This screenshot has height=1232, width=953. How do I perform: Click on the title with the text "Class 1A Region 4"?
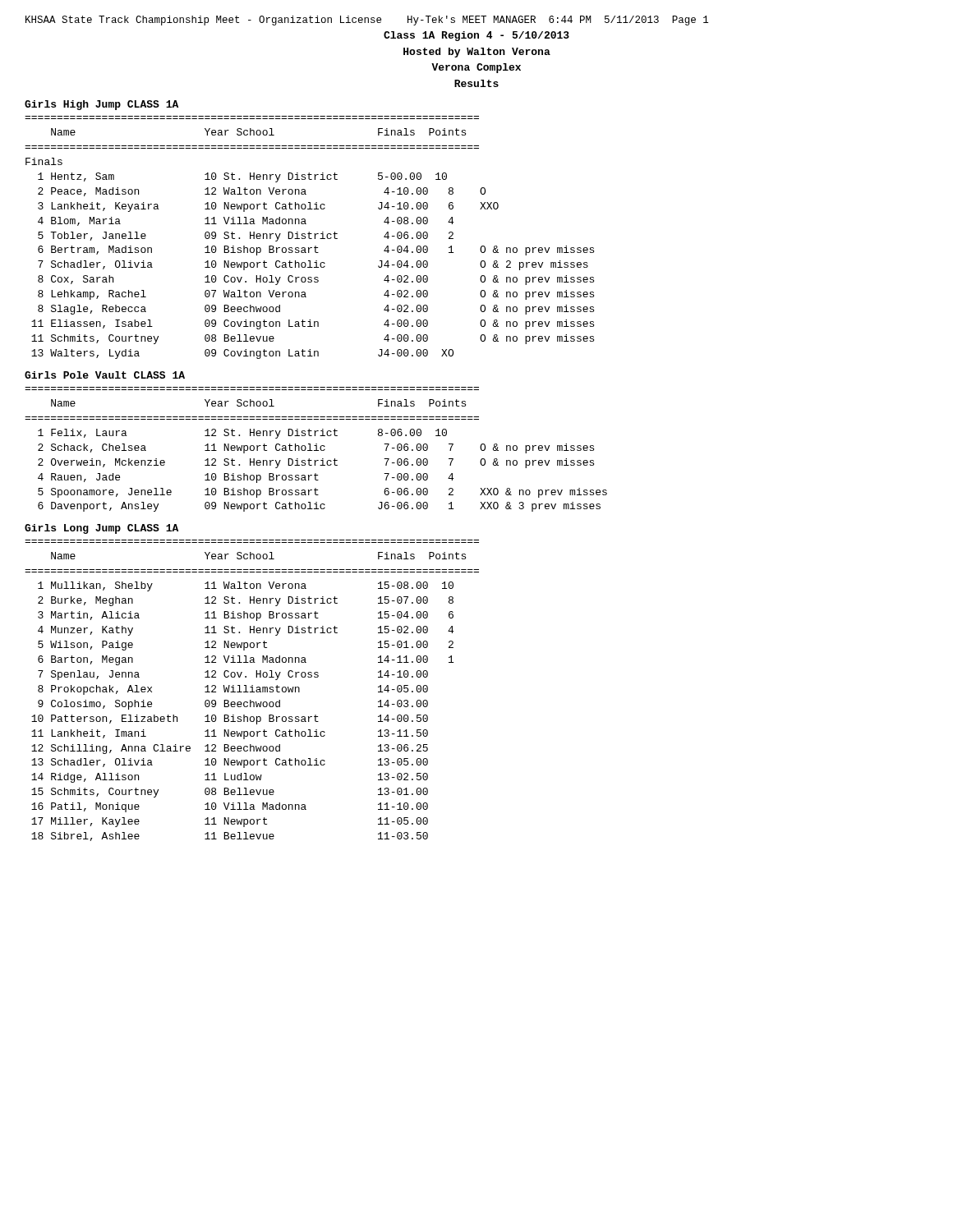click(476, 60)
